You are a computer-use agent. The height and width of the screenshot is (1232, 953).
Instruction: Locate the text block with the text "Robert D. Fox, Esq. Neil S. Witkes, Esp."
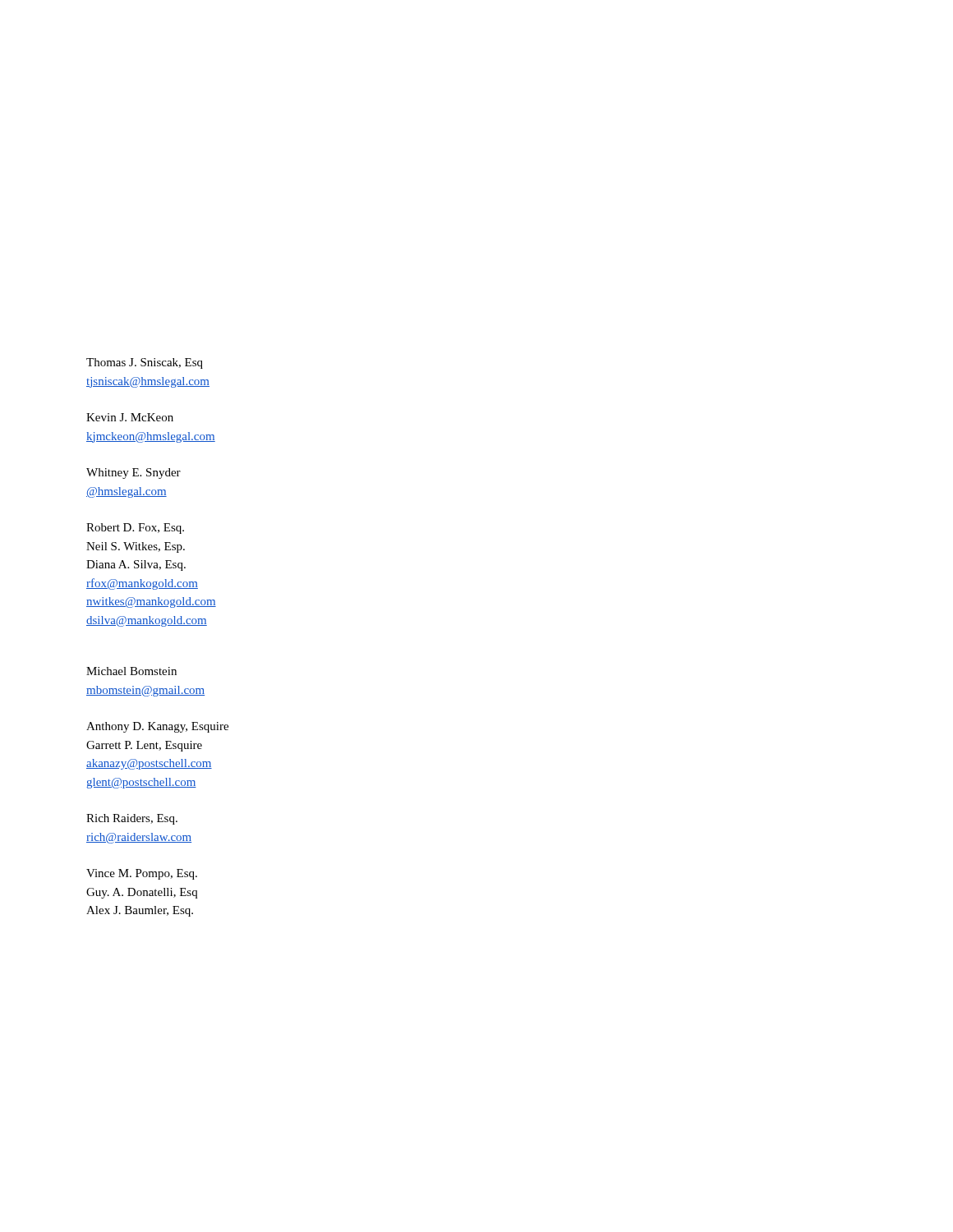click(x=151, y=573)
